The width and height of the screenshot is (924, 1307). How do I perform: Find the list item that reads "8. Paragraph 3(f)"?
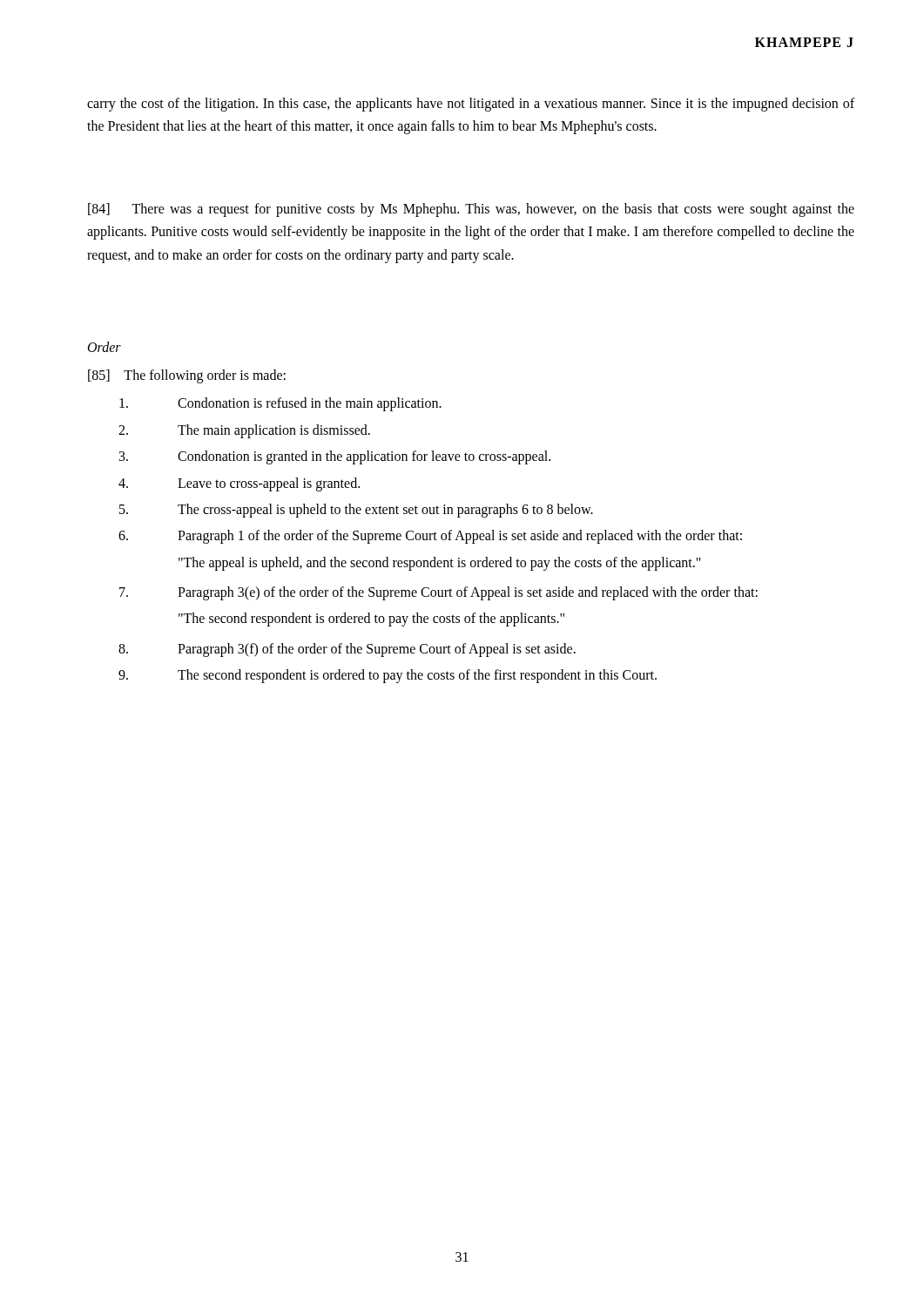click(471, 649)
